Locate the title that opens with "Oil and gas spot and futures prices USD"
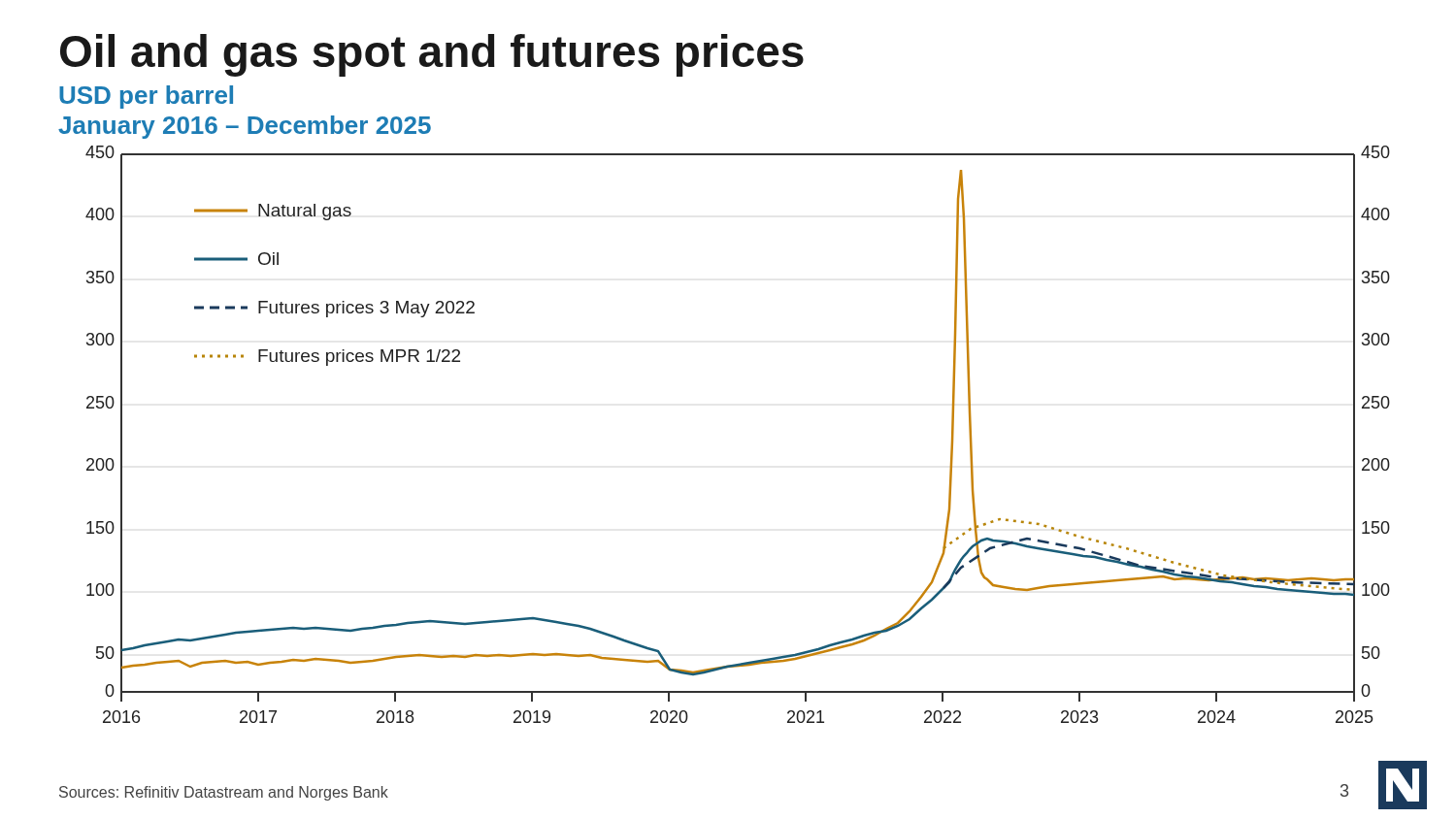 coord(432,55)
